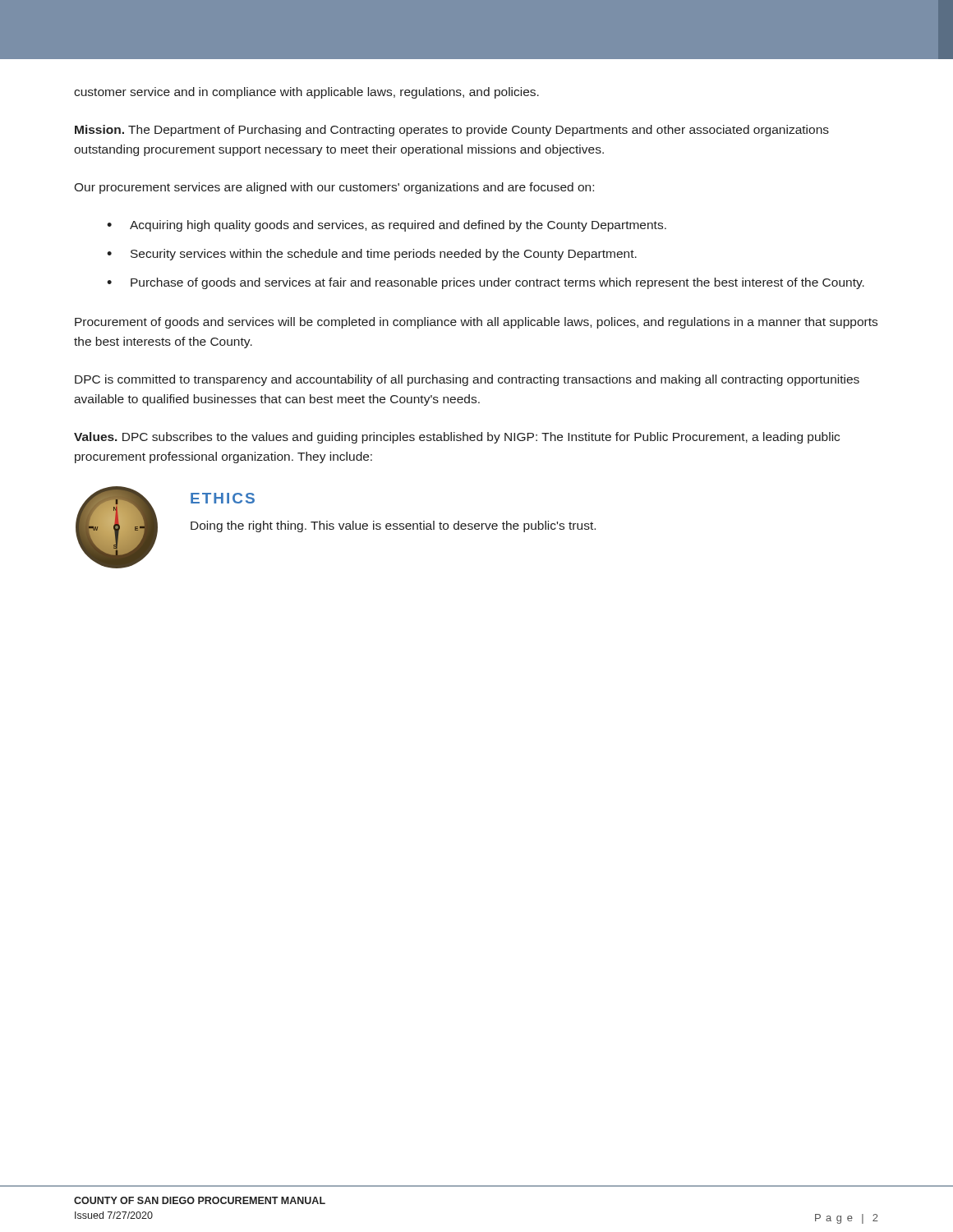953x1232 pixels.
Task: Locate the block starting "• Security services within the schedule"
Action: coord(372,255)
